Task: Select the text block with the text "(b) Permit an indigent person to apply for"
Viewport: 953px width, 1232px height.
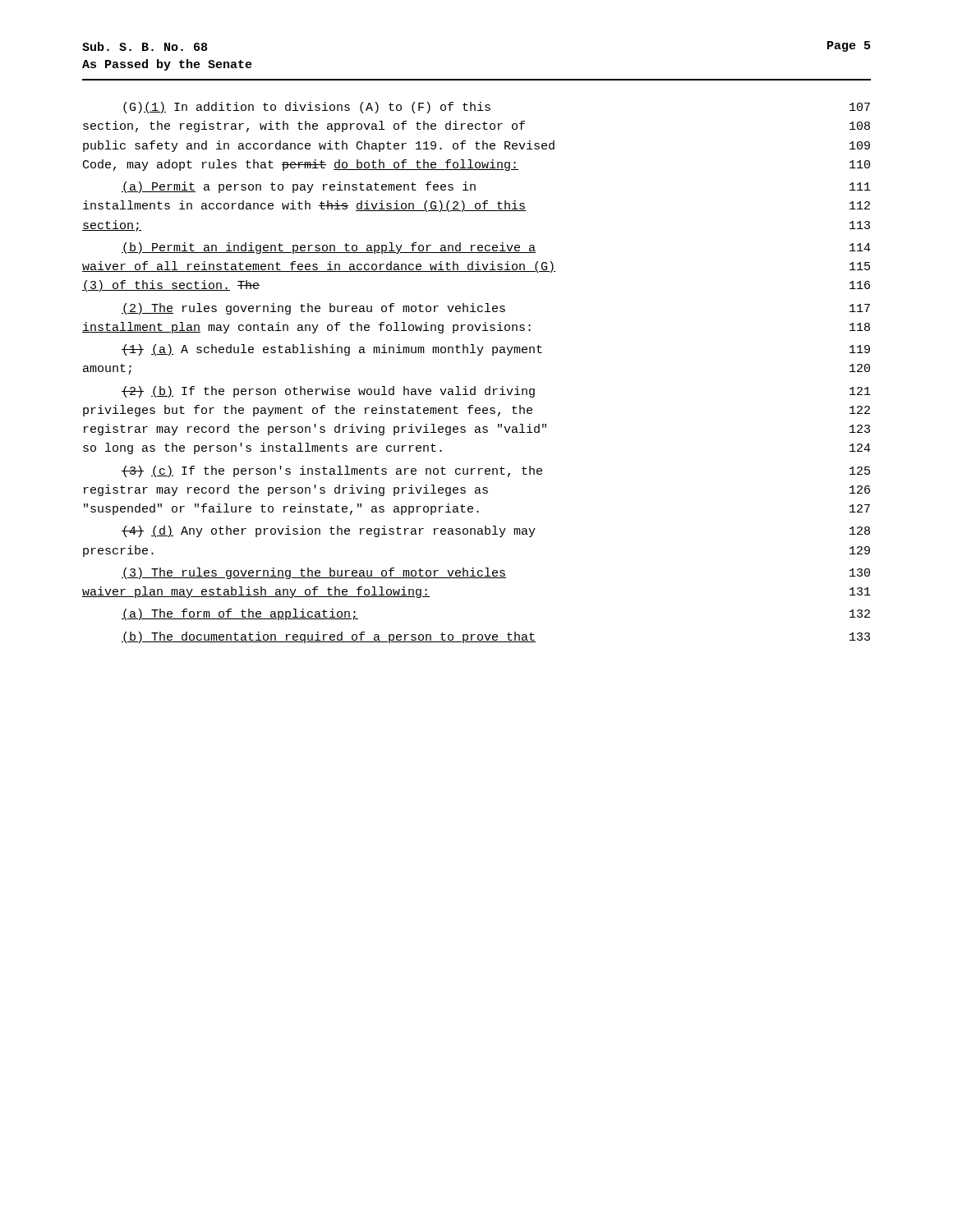Action: 476,267
